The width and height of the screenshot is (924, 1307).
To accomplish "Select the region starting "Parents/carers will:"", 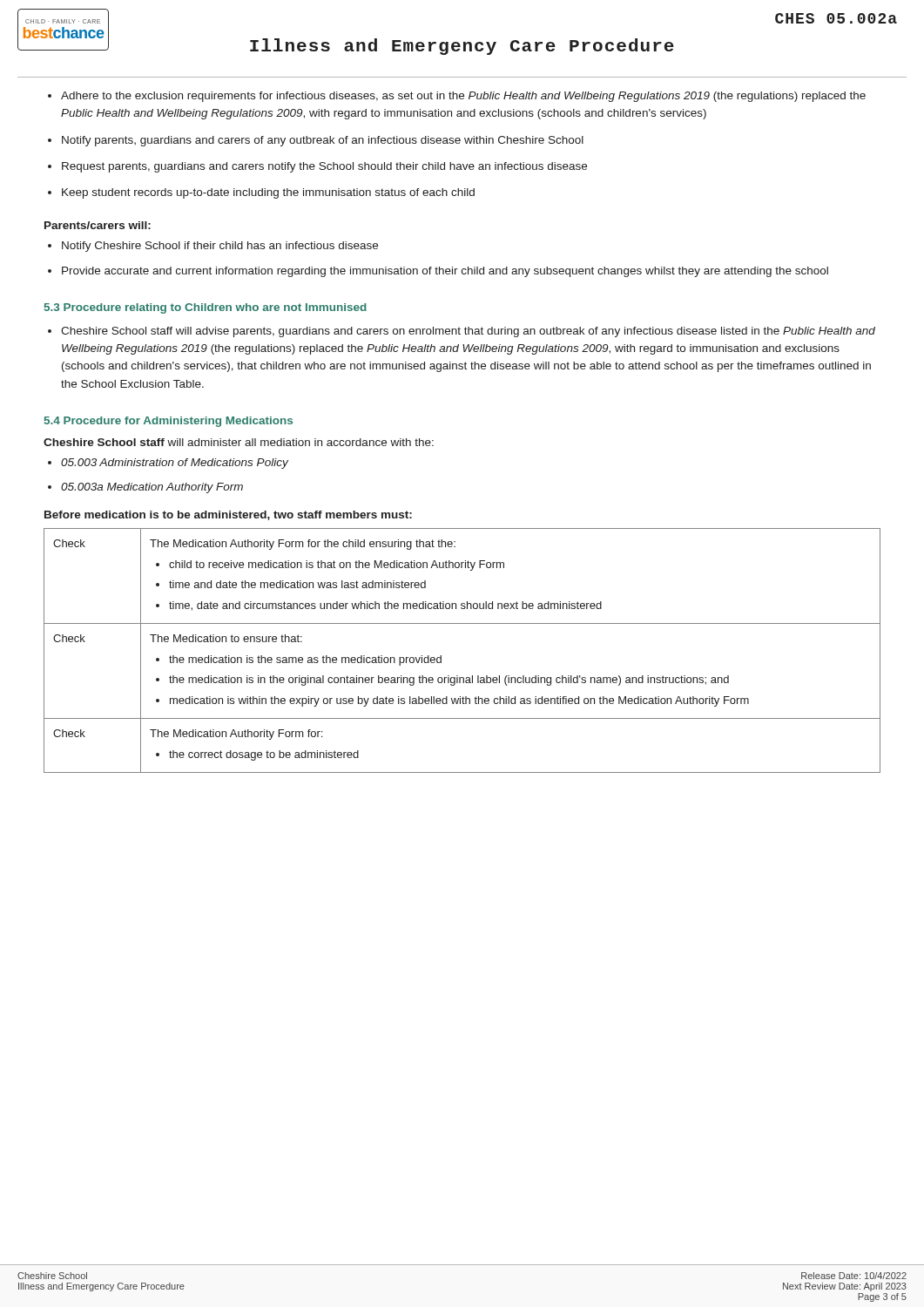I will pyautogui.click(x=97, y=225).
